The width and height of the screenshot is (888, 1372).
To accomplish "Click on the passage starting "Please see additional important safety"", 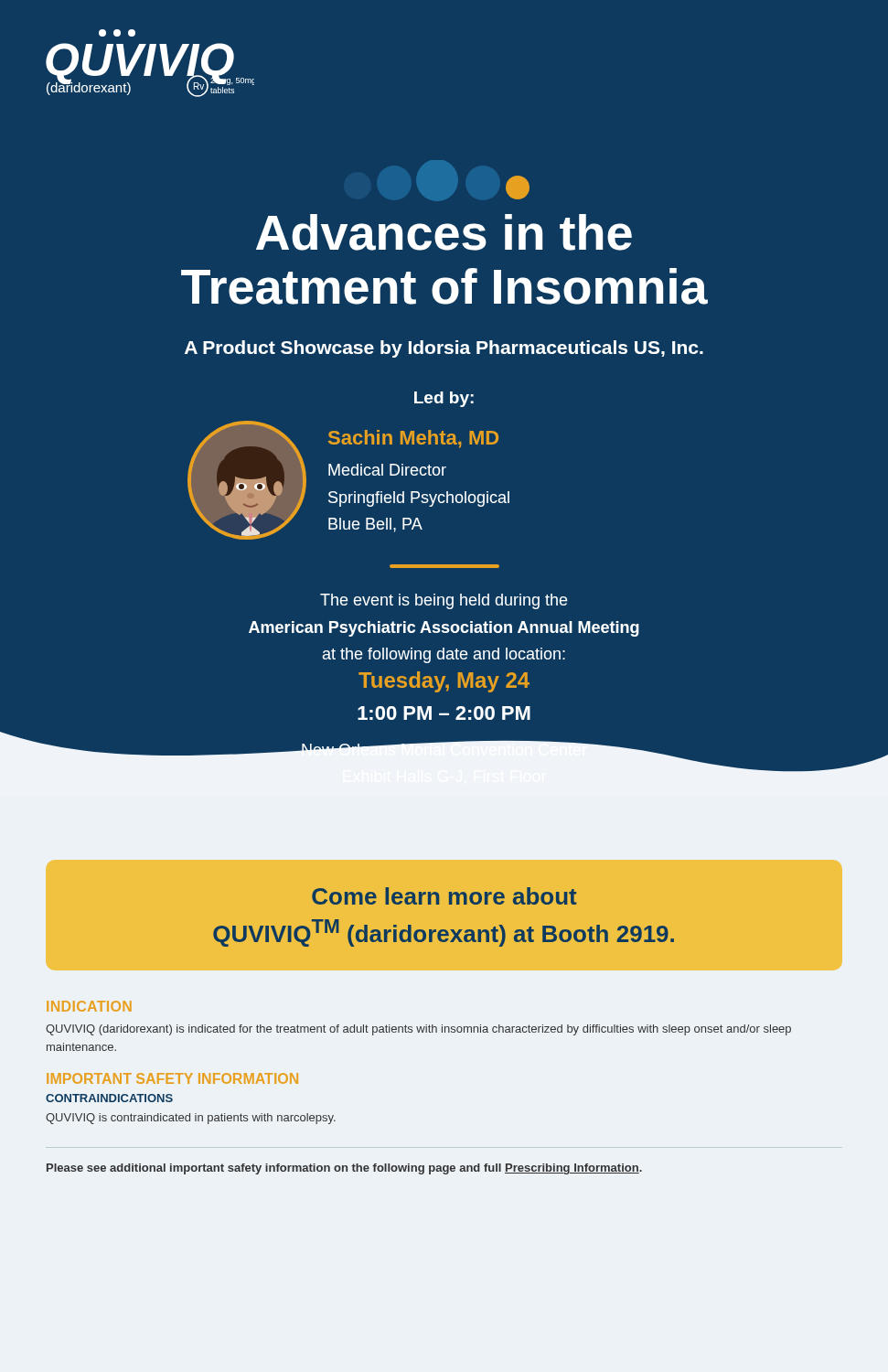I will pyautogui.click(x=344, y=1168).
